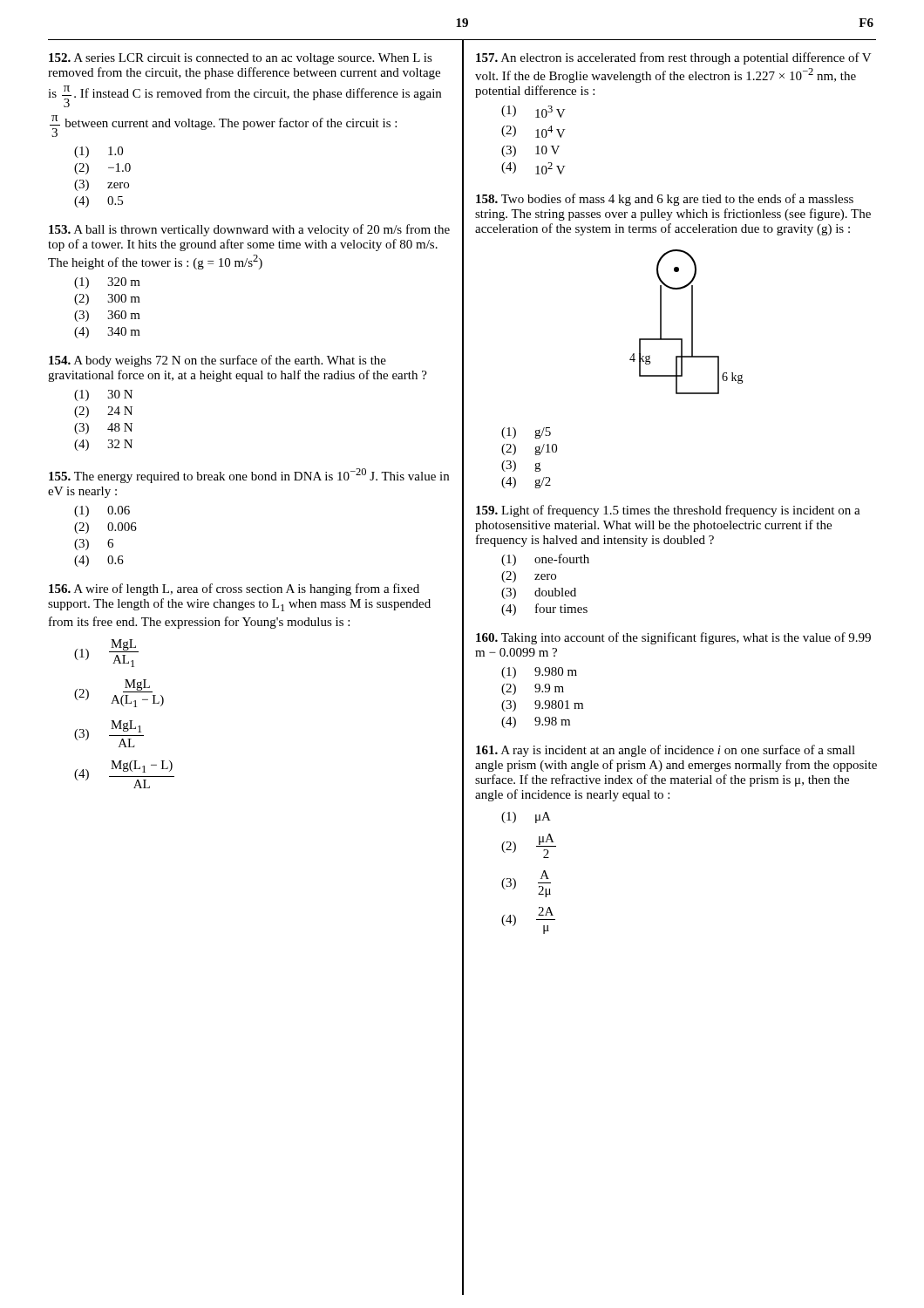Viewport: 924px width, 1308px height.
Task: Locate the illustration
Action: click(x=676, y=330)
